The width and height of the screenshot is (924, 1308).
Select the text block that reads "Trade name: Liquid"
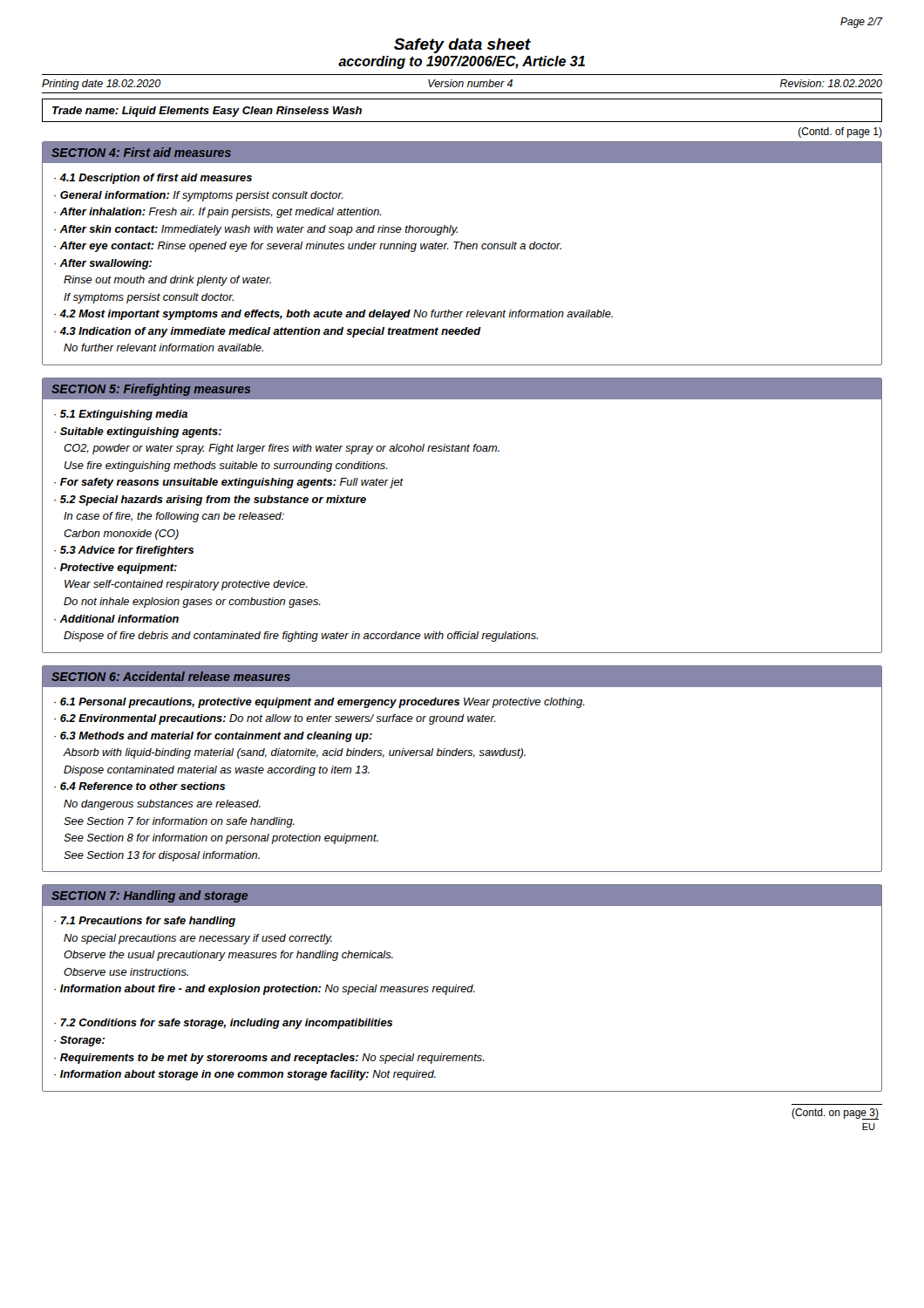(207, 110)
